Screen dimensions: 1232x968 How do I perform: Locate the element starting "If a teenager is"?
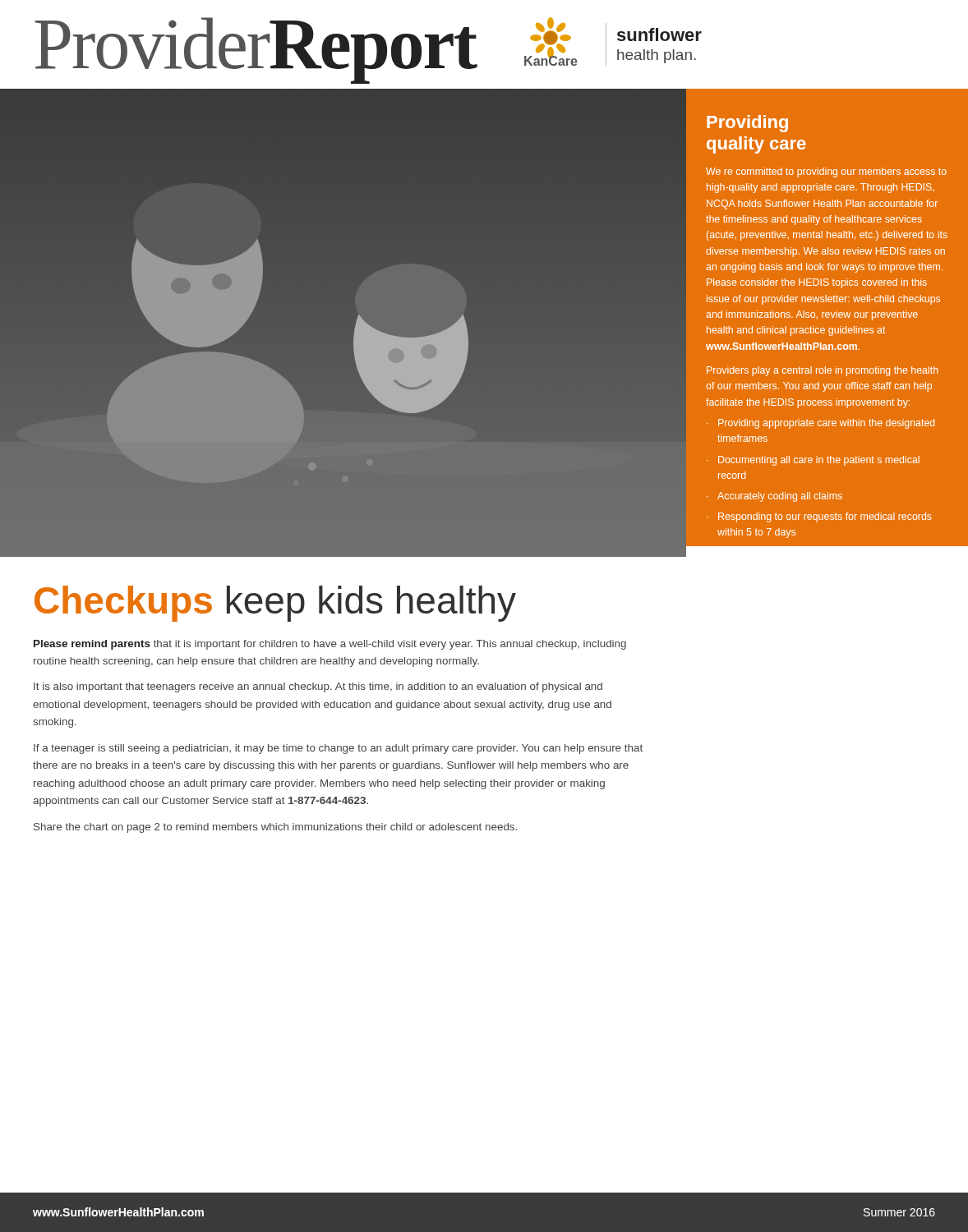[341, 774]
